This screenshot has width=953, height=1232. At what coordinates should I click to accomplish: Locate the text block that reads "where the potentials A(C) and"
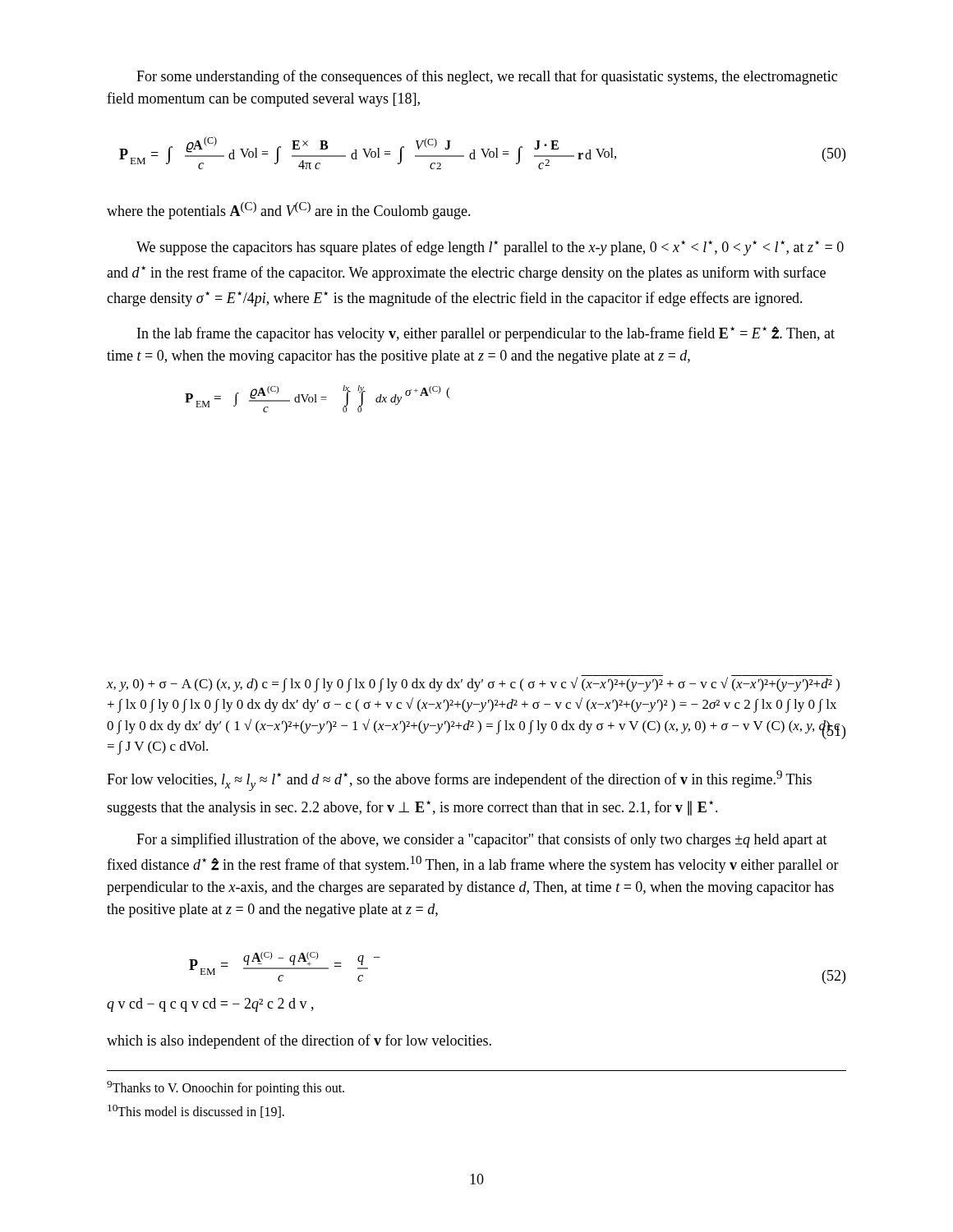coord(289,209)
